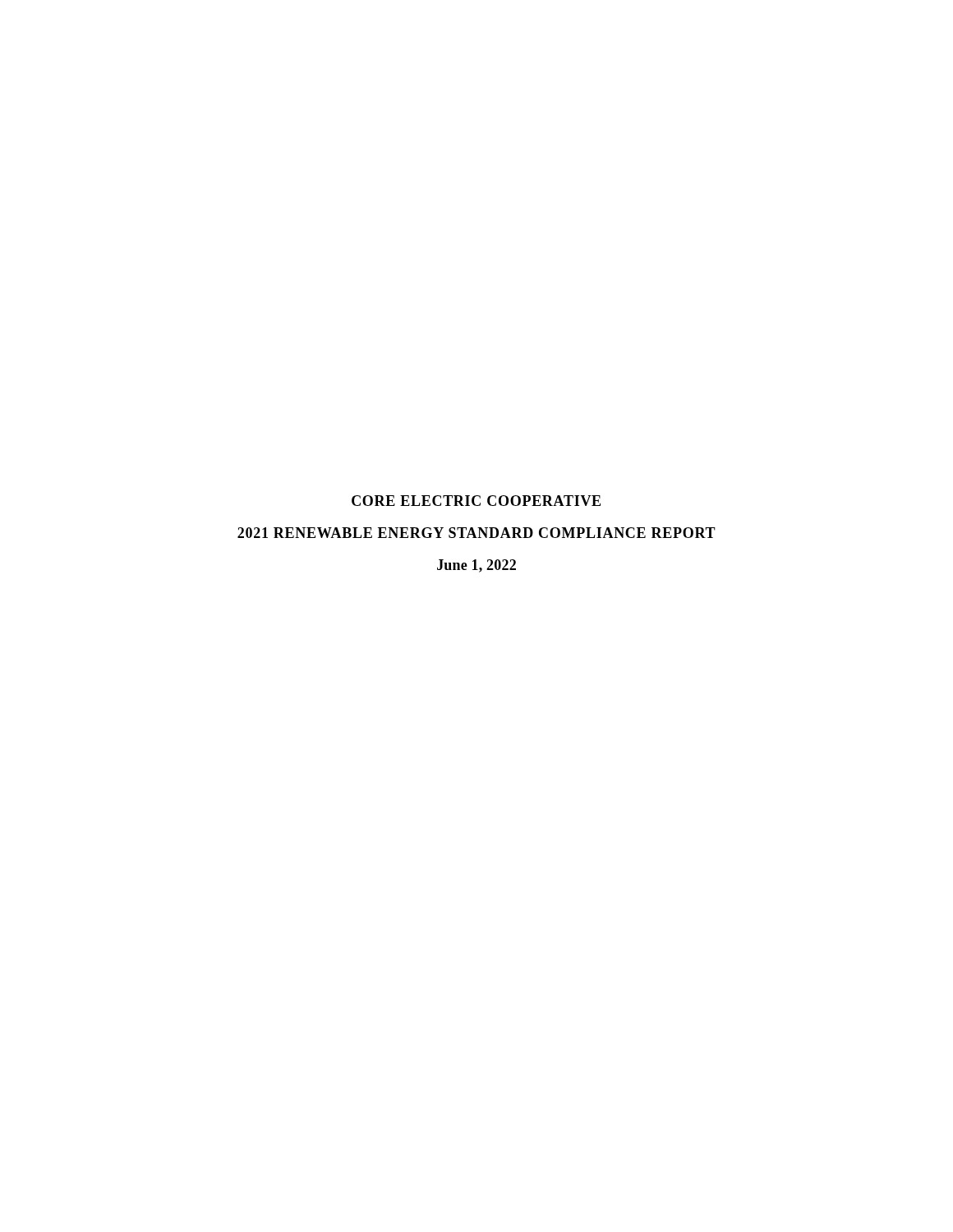Find "June 1, 2022" on this page
Viewport: 953px width, 1232px height.
click(476, 565)
